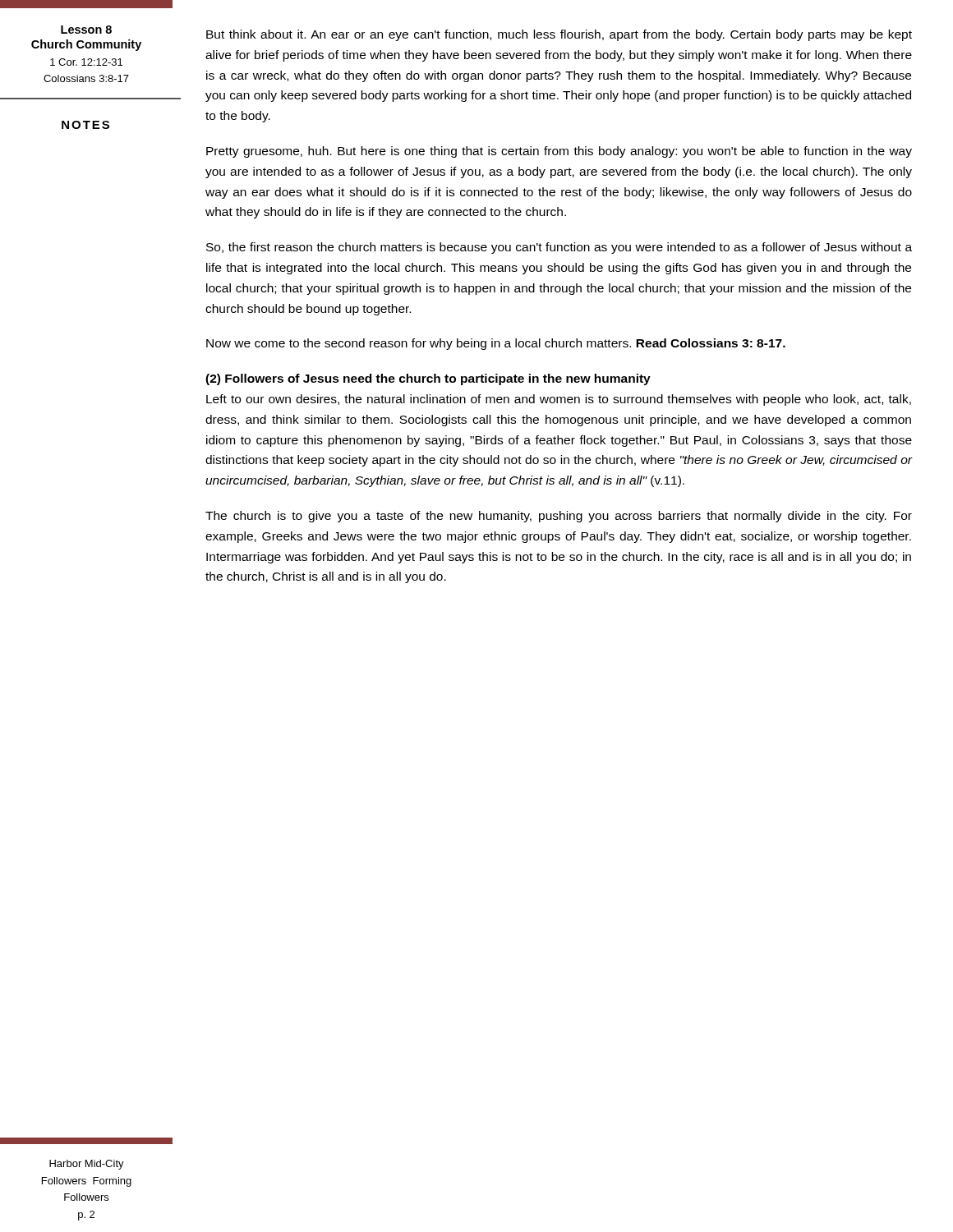Point to the block beginning "So, the first reason the church"
The width and height of the screenshot is (953, 1232).
[x=559, y=278]
